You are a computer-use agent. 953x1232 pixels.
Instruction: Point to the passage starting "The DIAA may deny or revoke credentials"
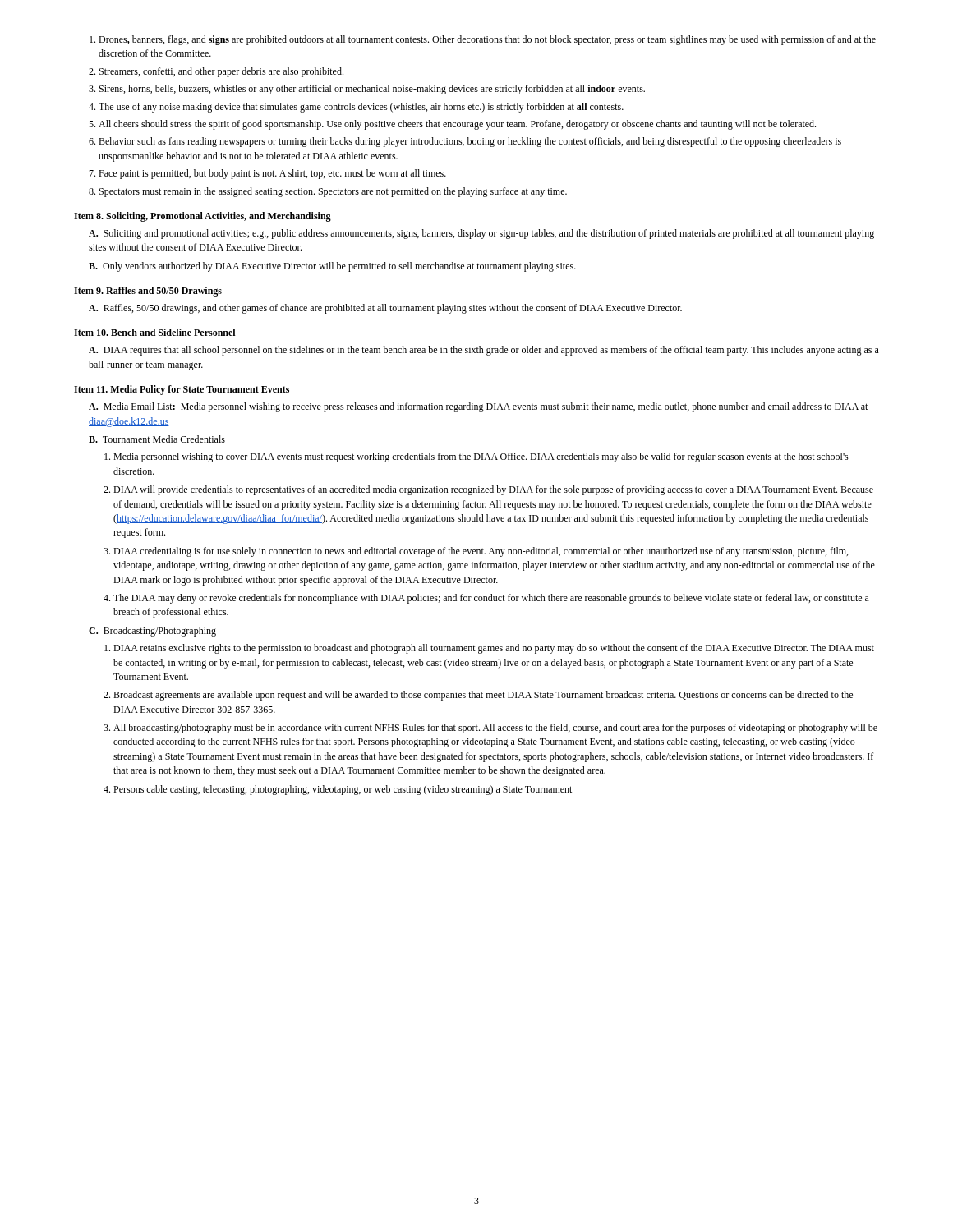[496, 606]
